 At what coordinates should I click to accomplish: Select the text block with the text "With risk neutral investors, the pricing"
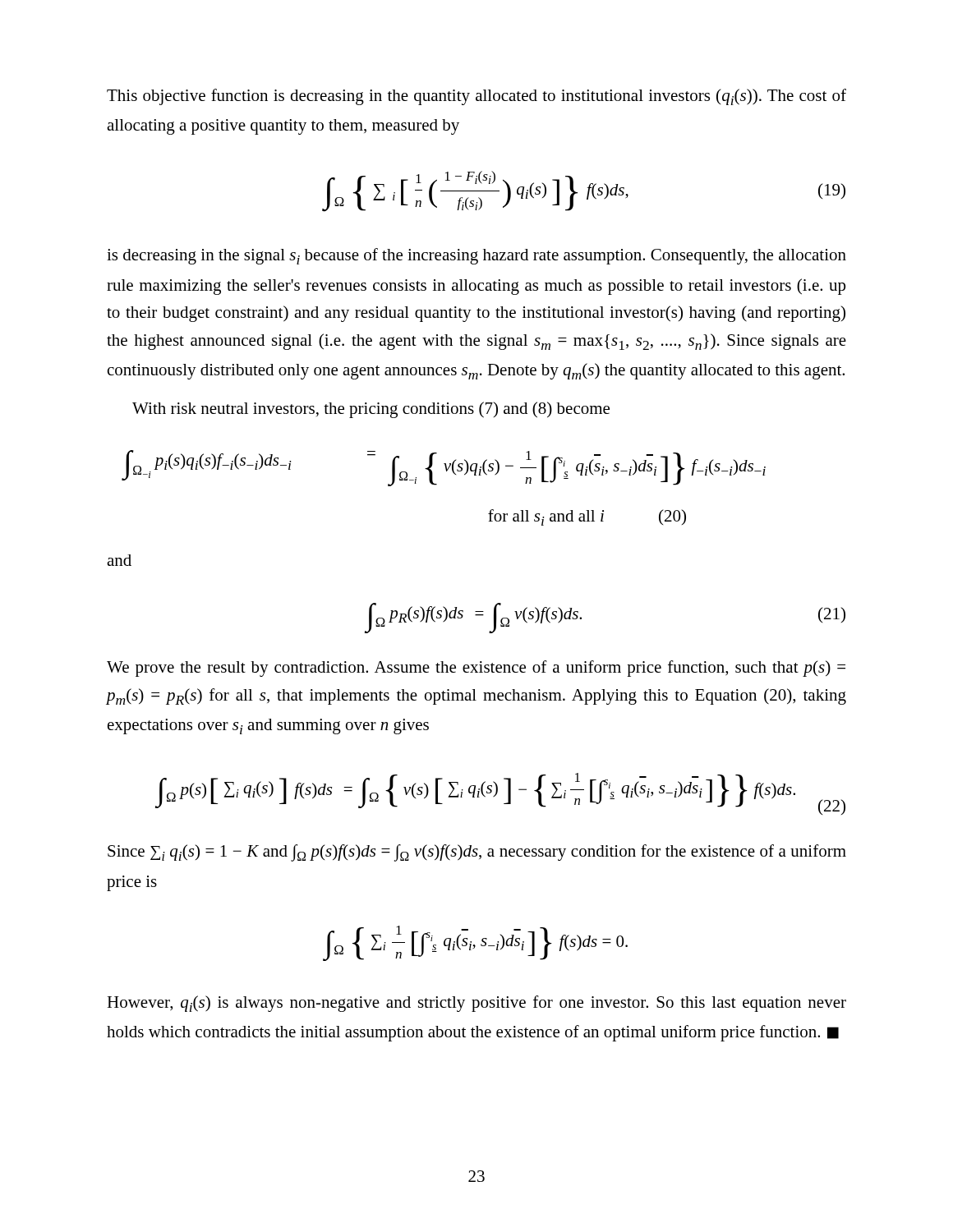(359, 408)
